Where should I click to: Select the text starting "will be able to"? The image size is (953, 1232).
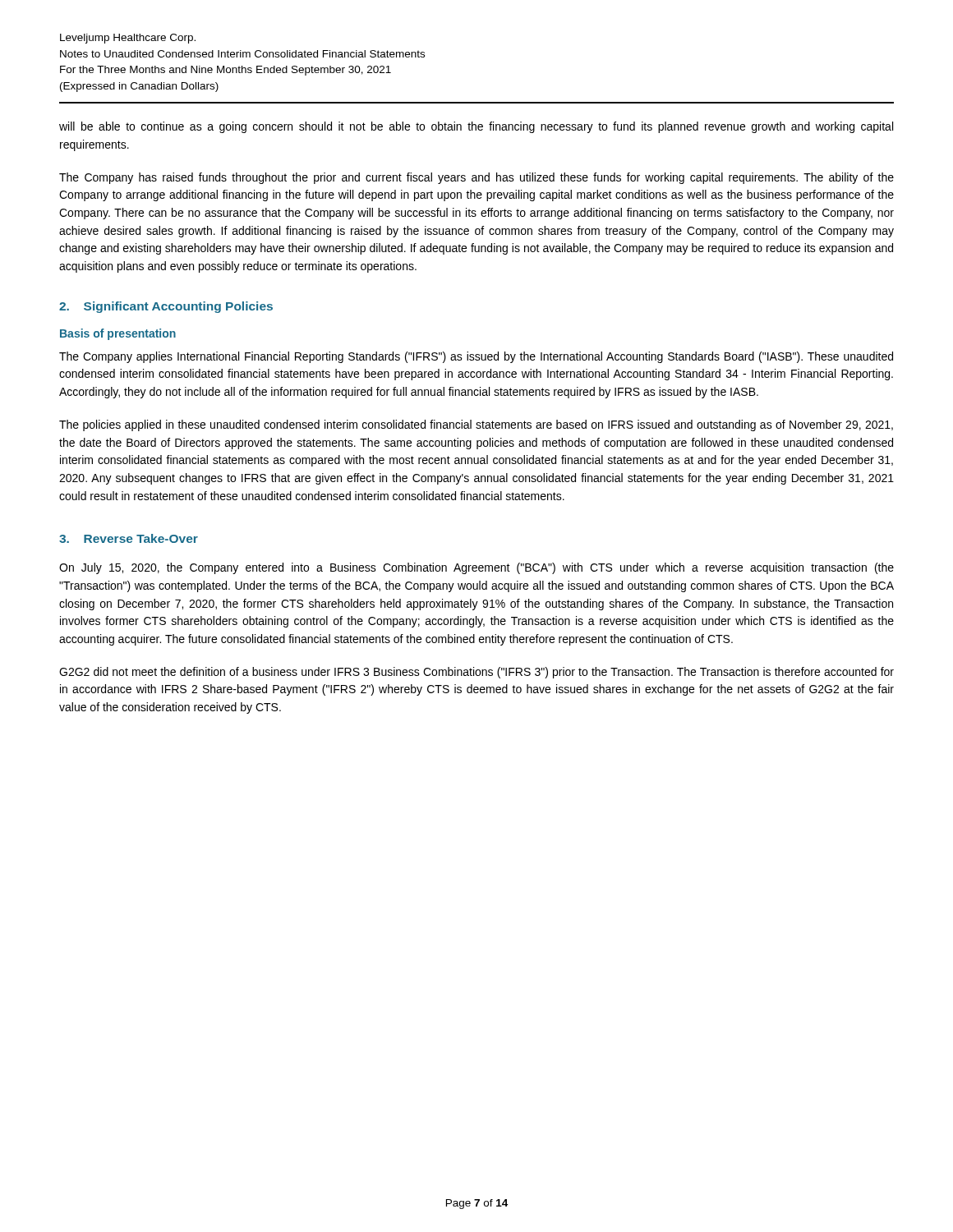(x=476, y=136)
